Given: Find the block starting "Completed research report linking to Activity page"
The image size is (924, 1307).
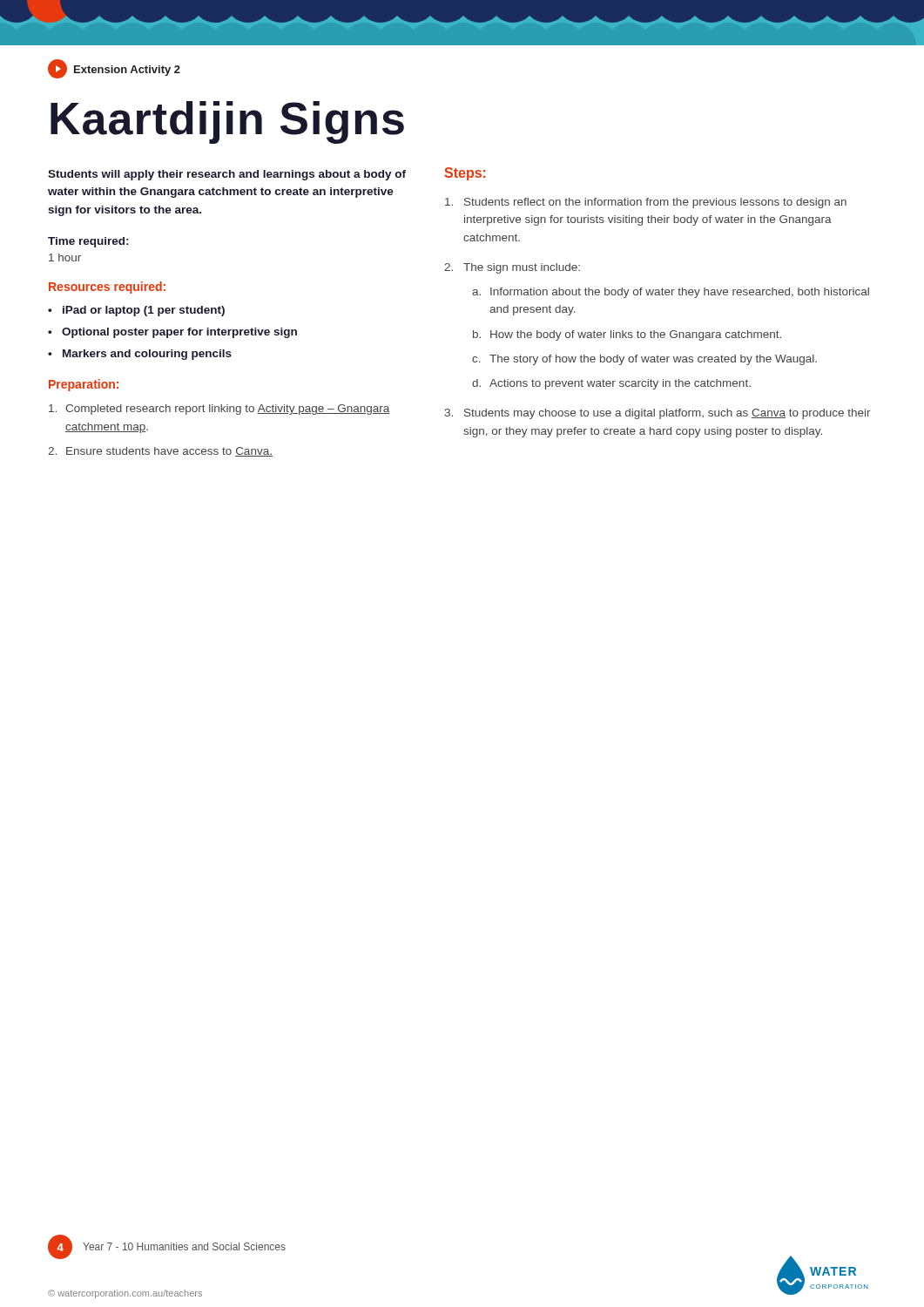Looking at the screenshot, I should [227, 417].
